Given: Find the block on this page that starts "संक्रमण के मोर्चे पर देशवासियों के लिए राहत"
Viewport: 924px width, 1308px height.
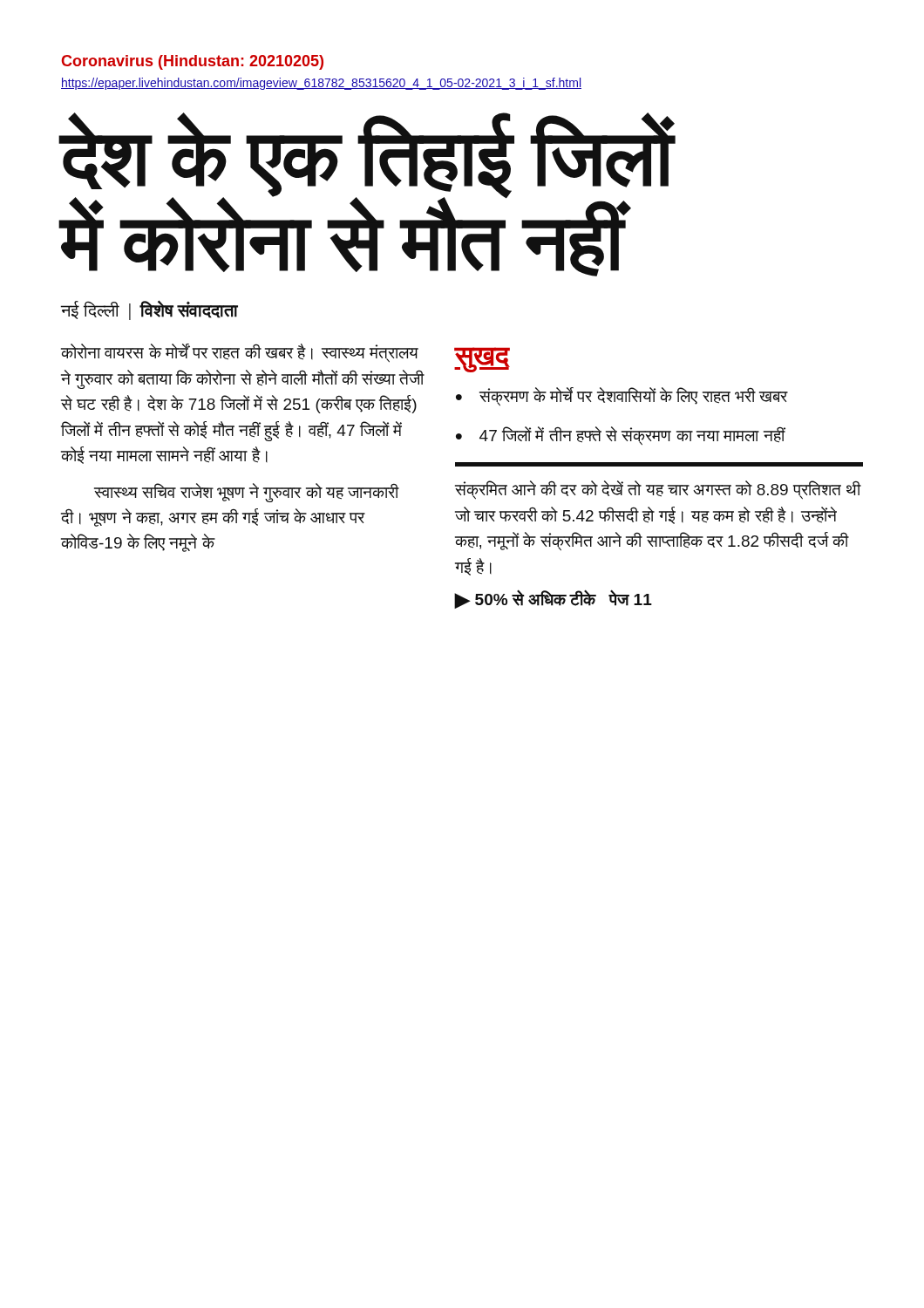Looking at the screenshot, I should (x=659, y=397).
